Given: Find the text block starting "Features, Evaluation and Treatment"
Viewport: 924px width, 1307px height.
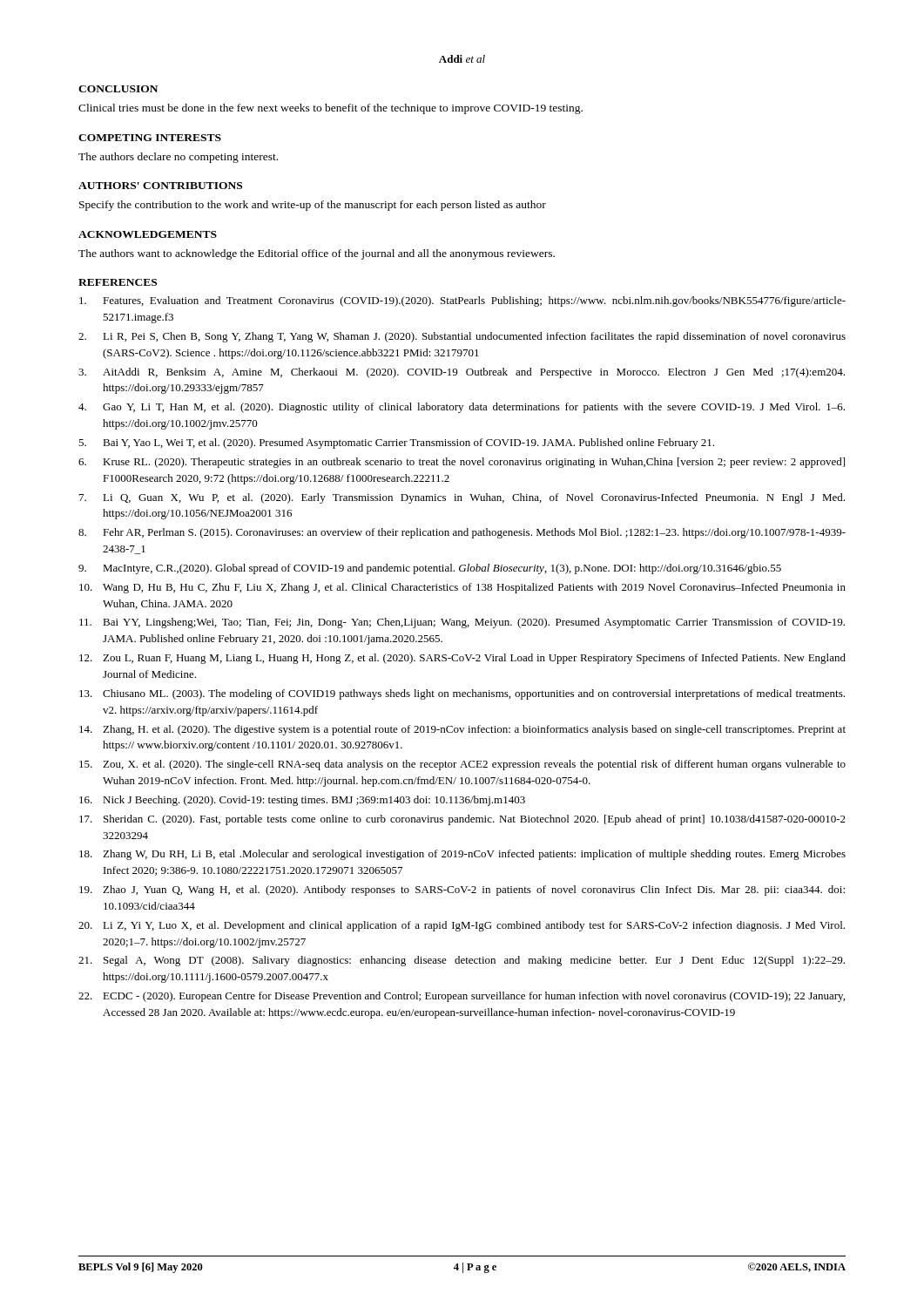Looking at the screenshot, I should pyautogui.click(x=462, y=309).
